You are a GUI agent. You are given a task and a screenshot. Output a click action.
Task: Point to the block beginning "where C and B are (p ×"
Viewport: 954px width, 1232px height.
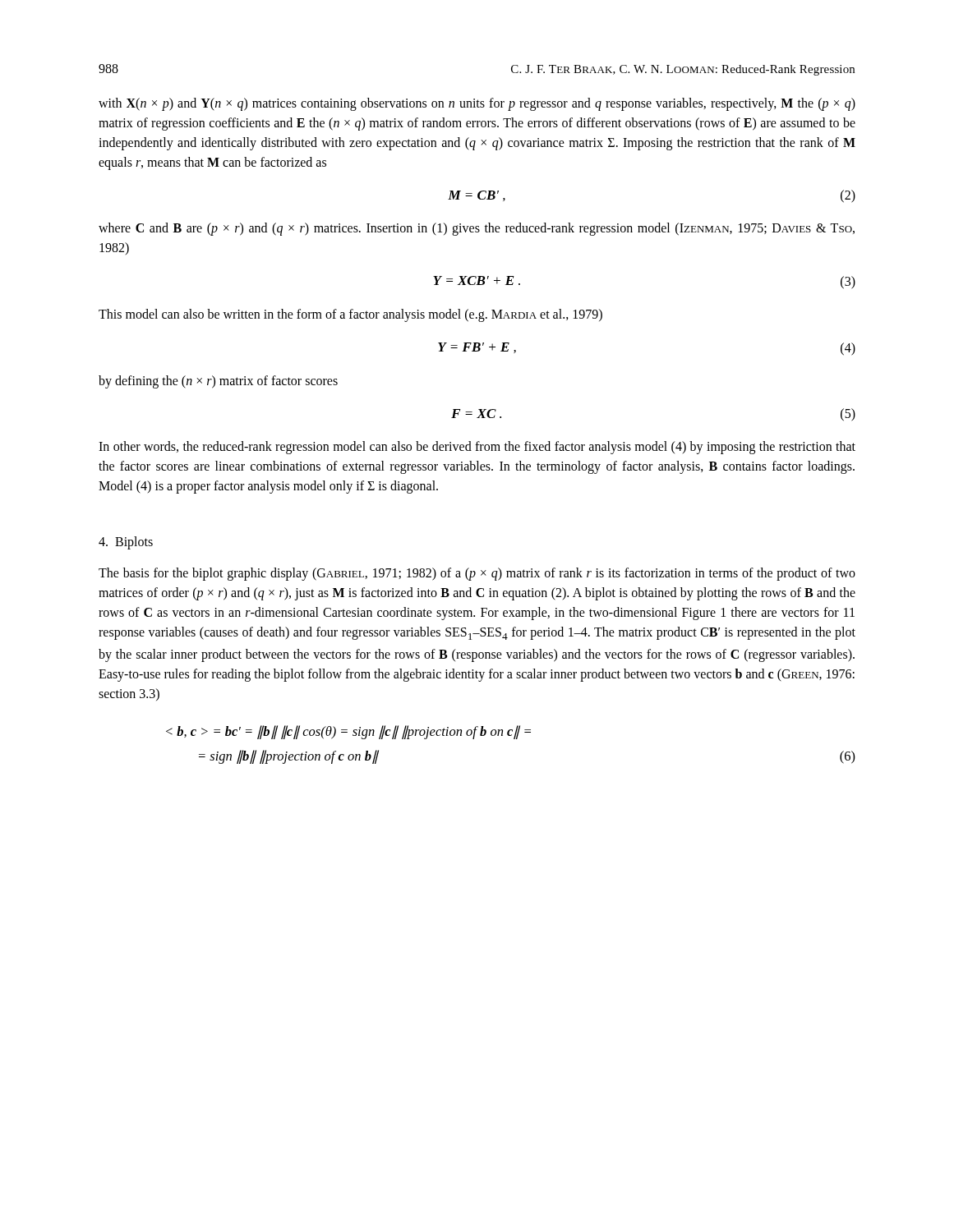[x=477, y=238]
